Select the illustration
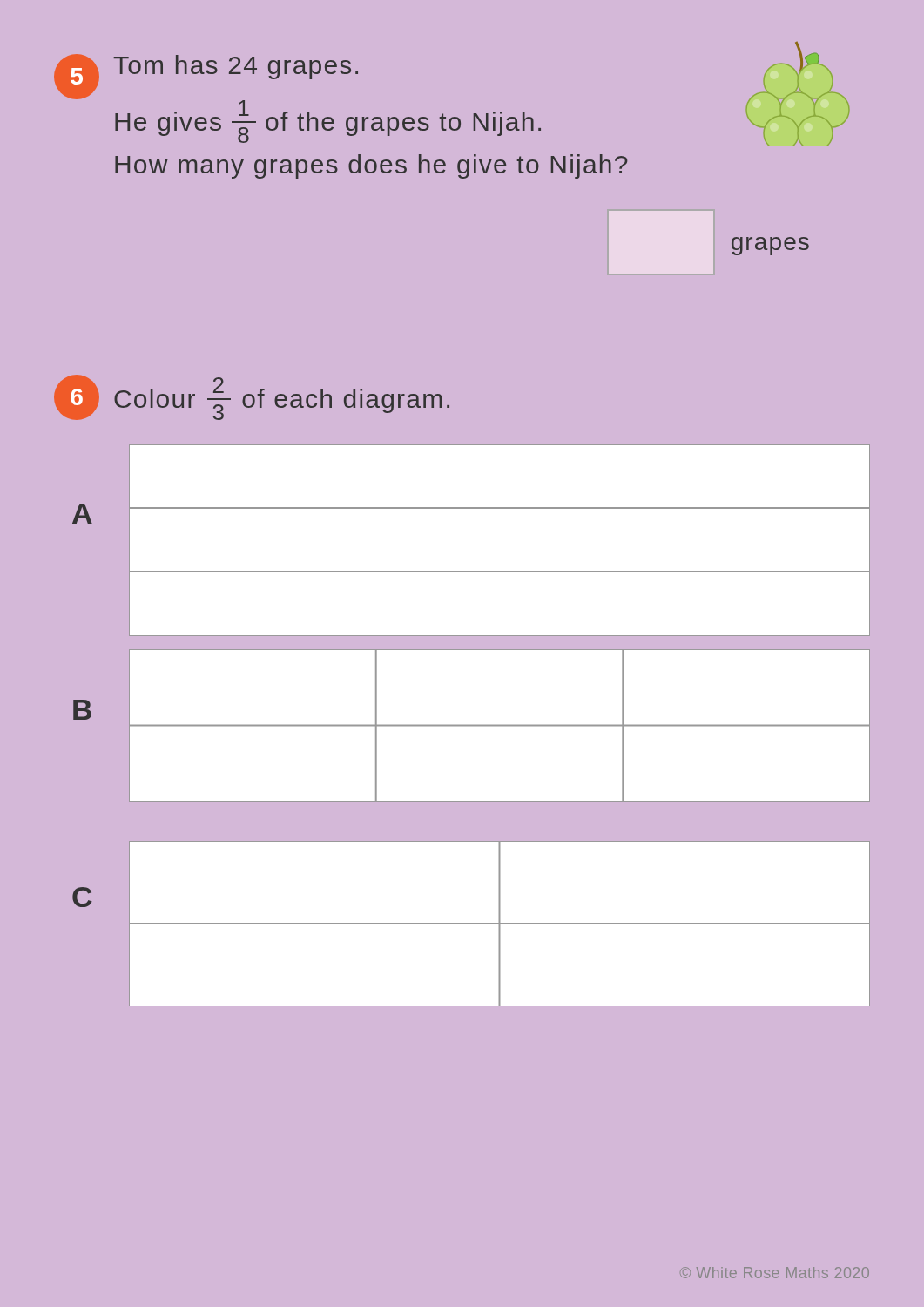This screenshot has height=1307, width=924. point(796,90)
